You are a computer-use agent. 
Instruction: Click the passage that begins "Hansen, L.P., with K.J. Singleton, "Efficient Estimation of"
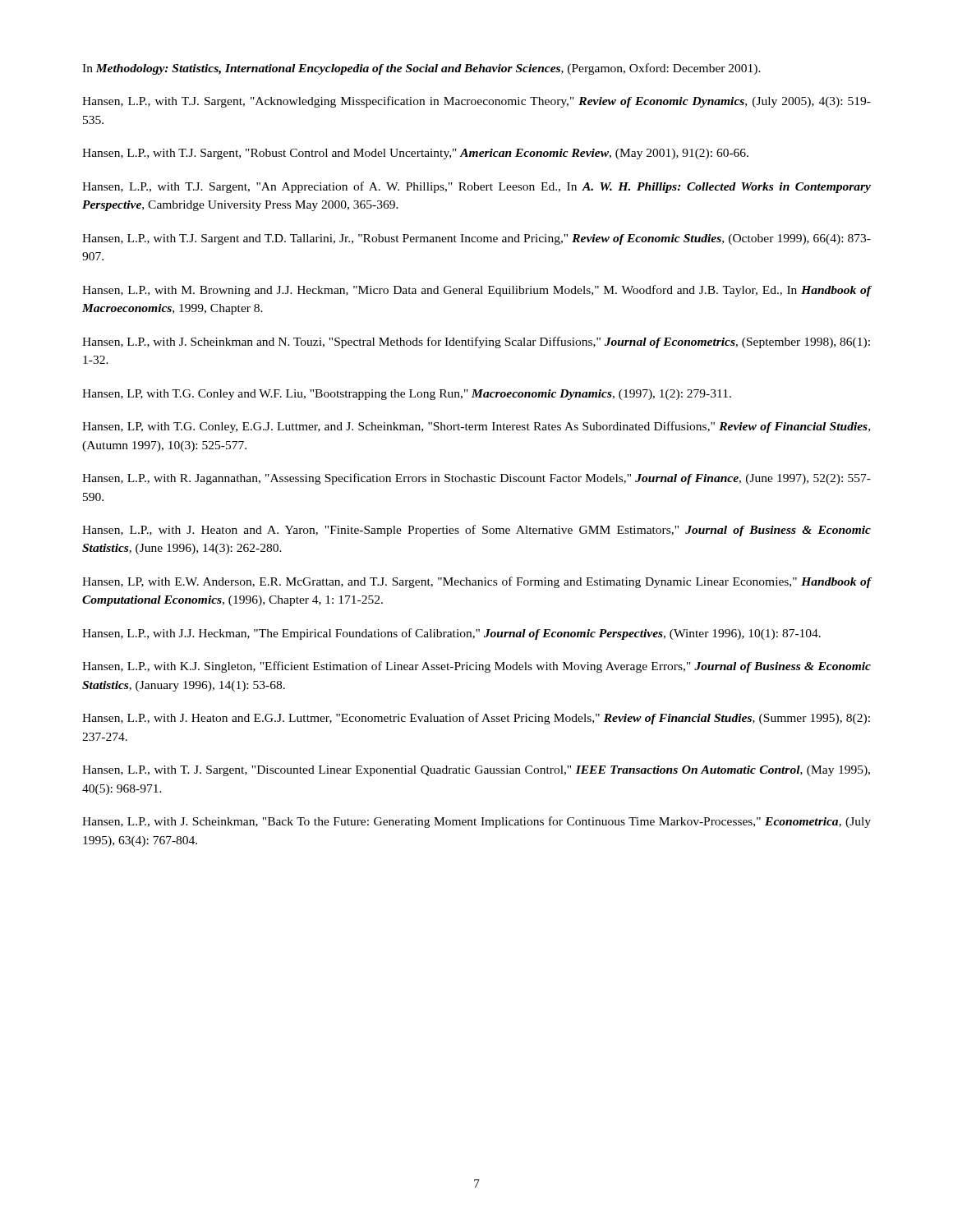tap(476, 675)
